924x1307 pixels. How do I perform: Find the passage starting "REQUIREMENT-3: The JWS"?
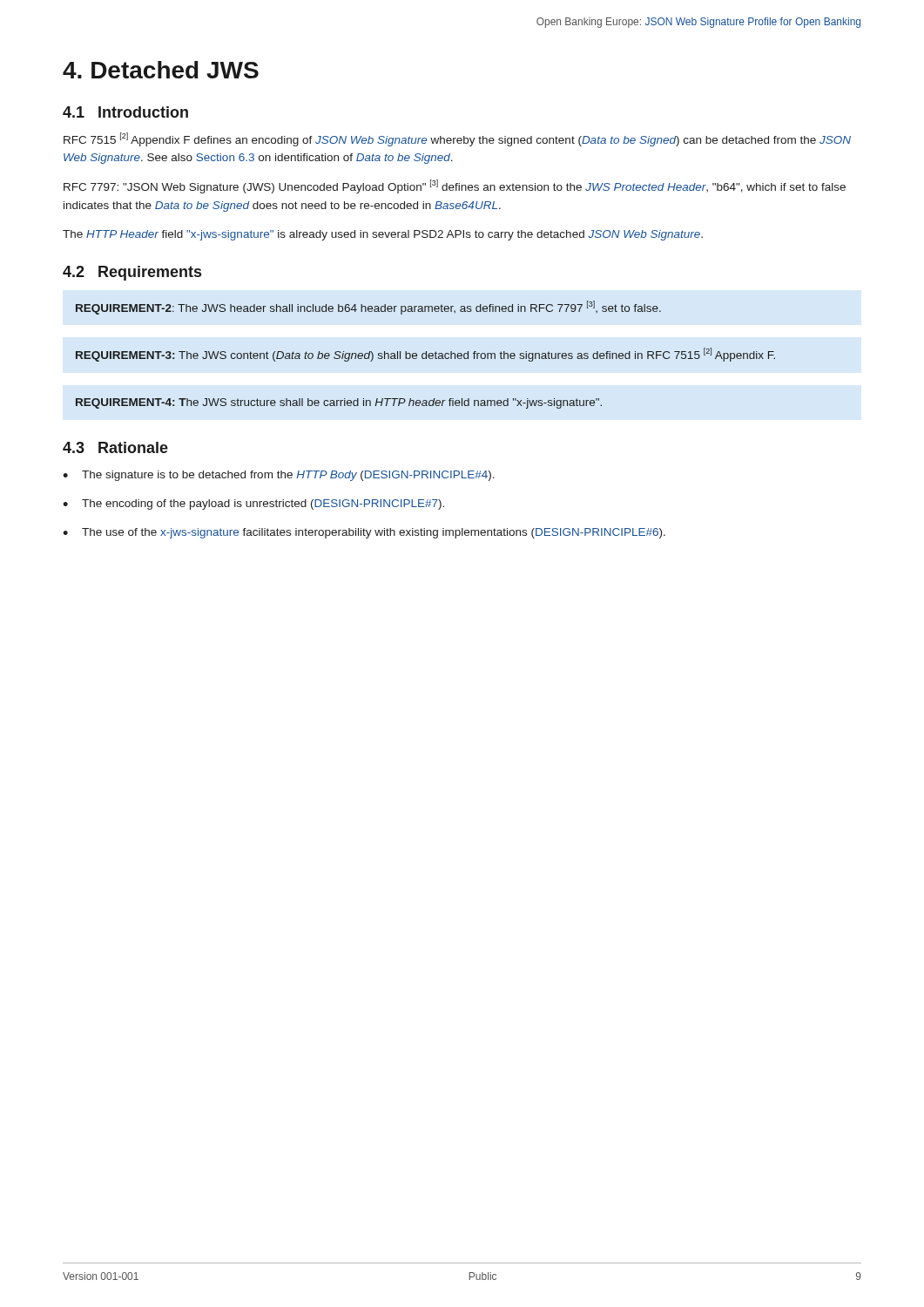(x=426, y=354)
